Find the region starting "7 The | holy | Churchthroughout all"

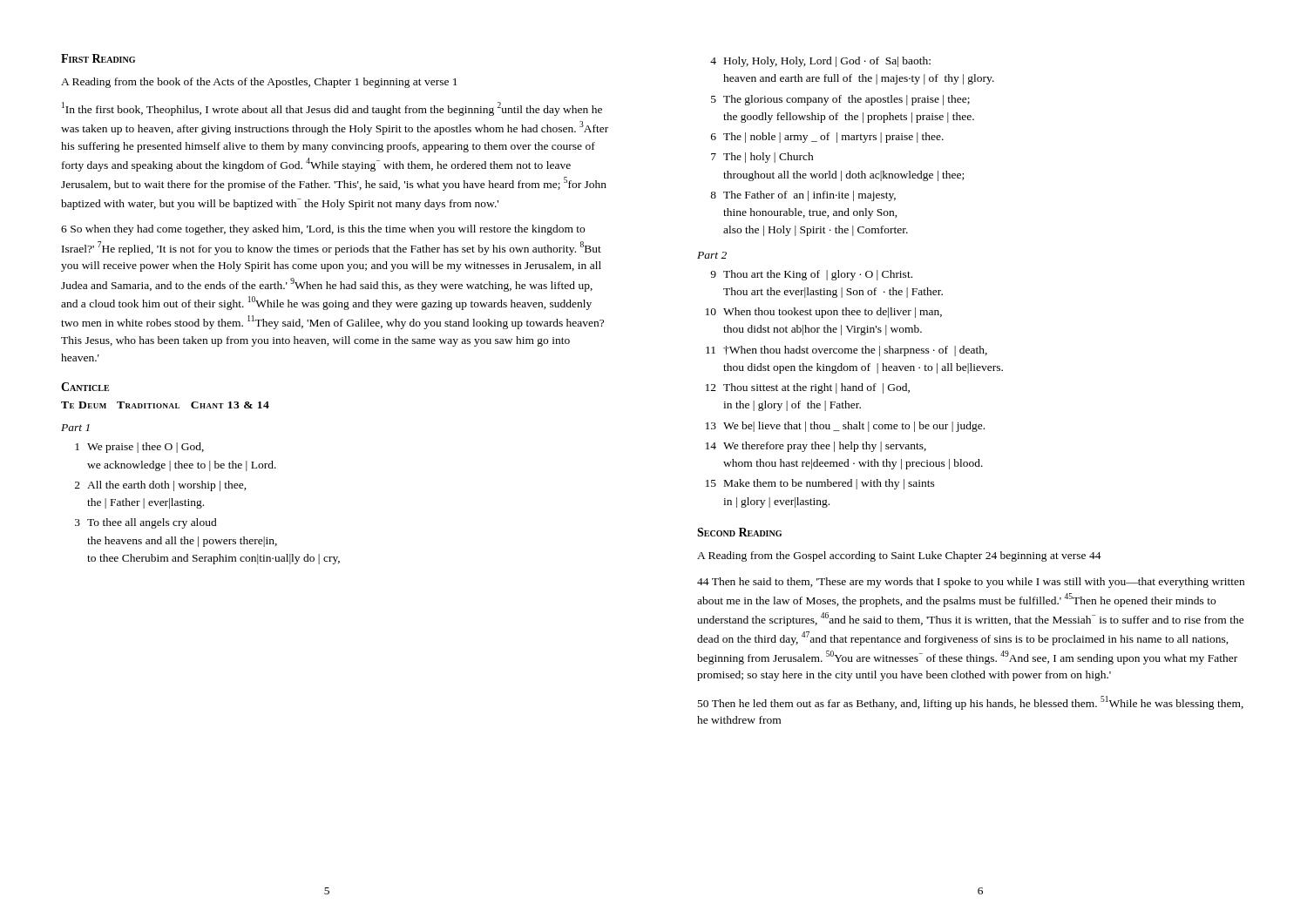pos(971,166)
